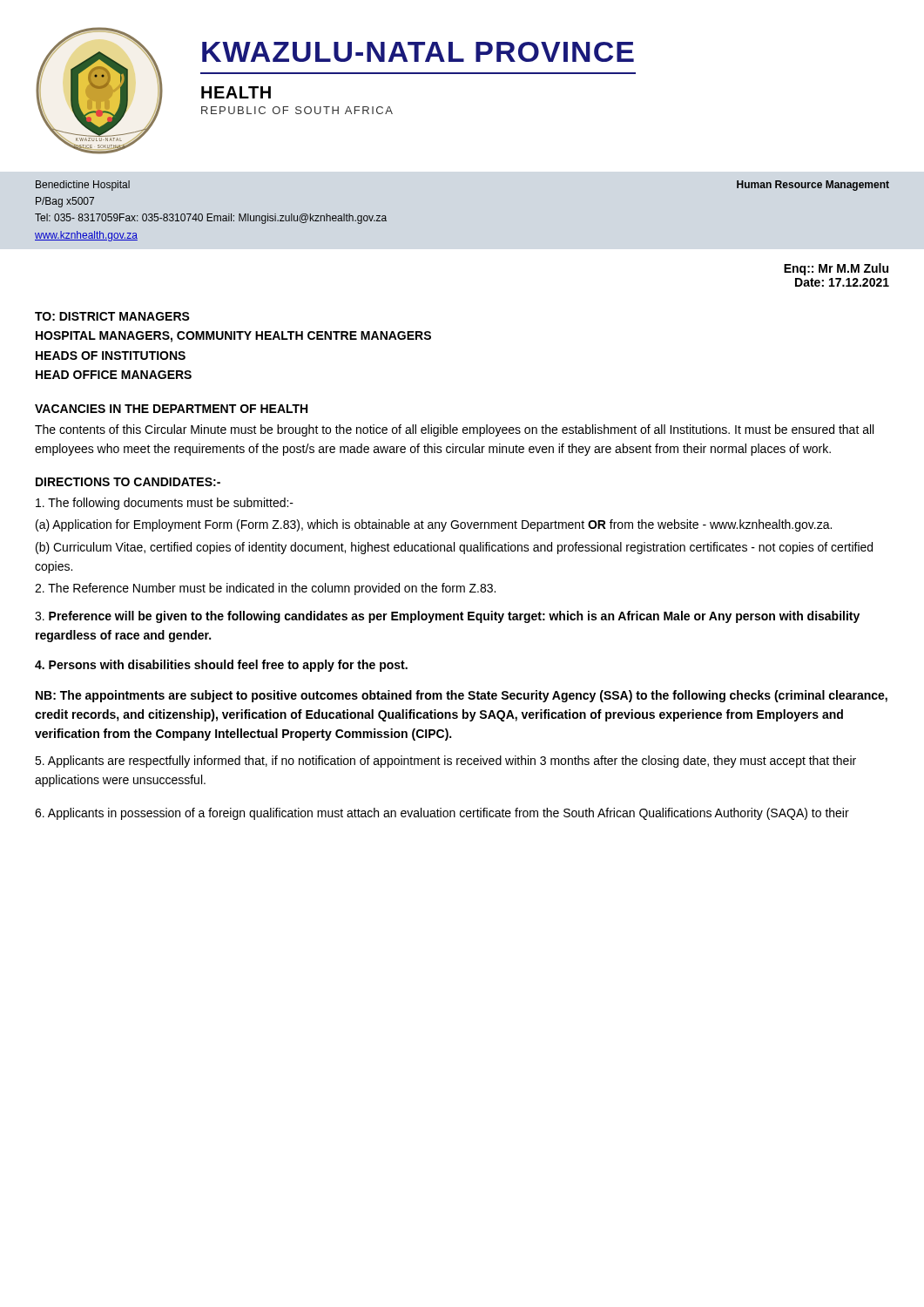
Task: Click the passage that begins "3. Preference will"
Action: [447, 626]
